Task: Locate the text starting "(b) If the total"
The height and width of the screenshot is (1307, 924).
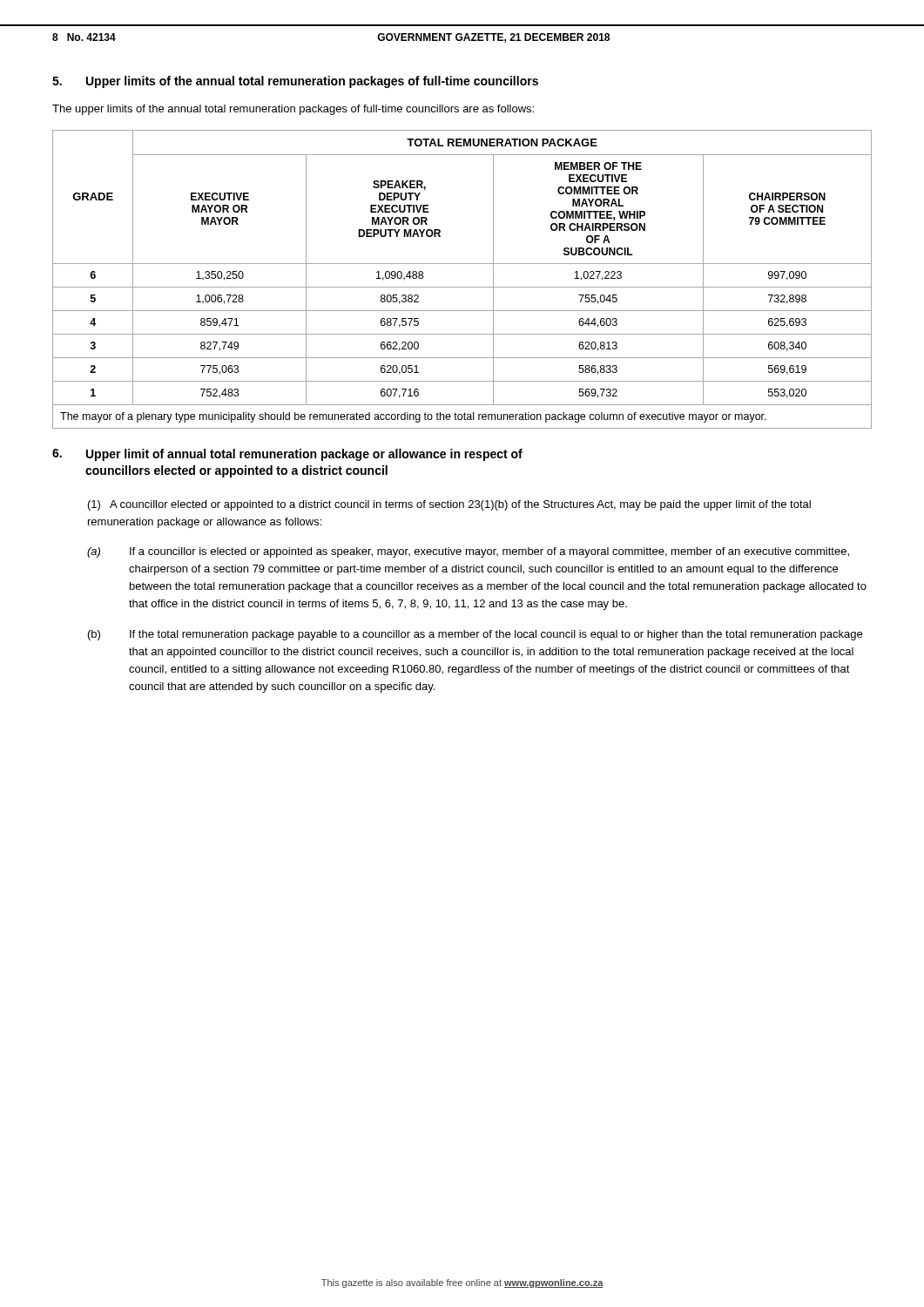Action: (x=479, y=660)
